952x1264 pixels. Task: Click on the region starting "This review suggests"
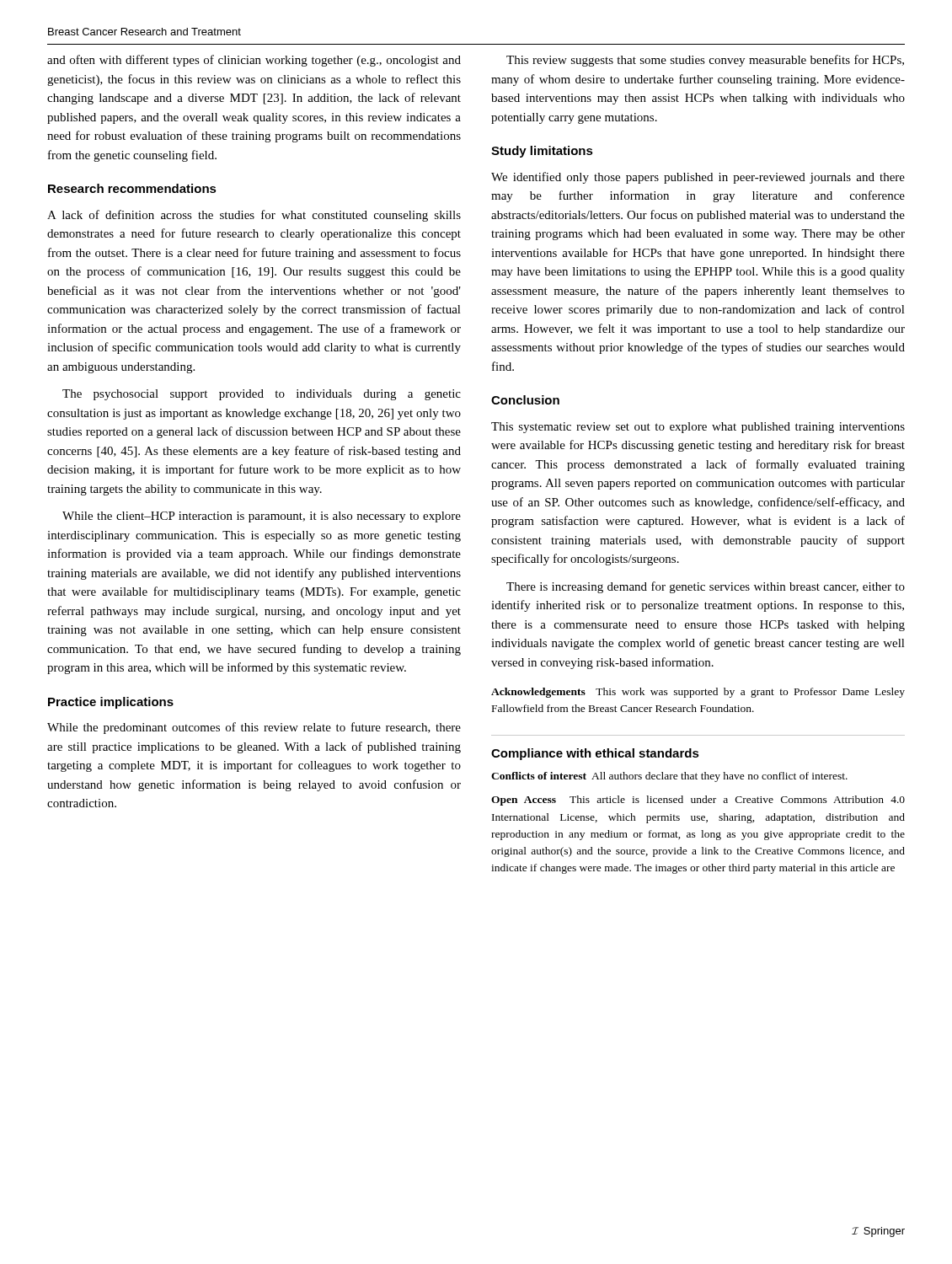(x=698, y=88)
